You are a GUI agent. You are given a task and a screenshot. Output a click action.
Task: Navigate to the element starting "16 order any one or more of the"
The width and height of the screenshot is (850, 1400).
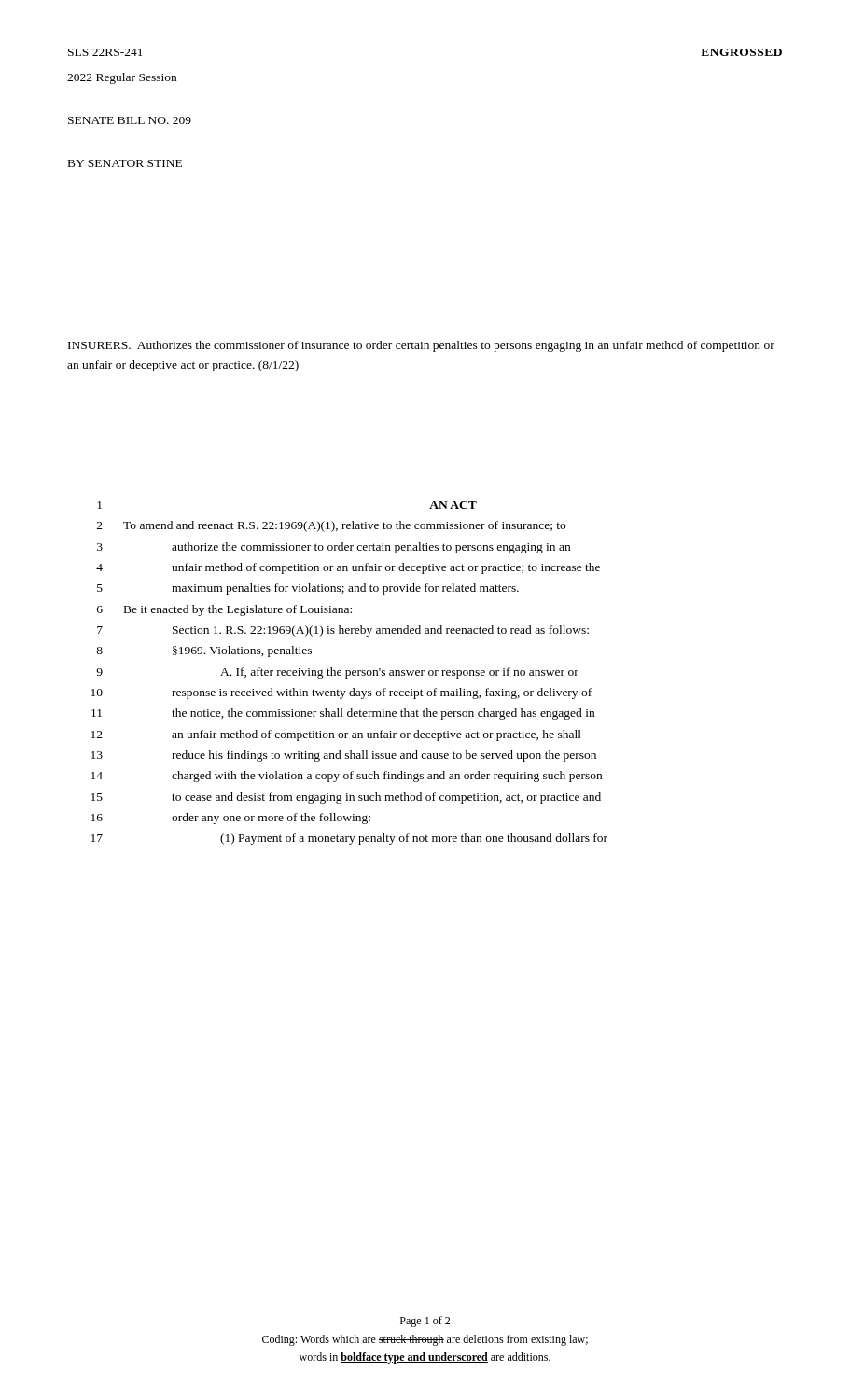point(231,819)
